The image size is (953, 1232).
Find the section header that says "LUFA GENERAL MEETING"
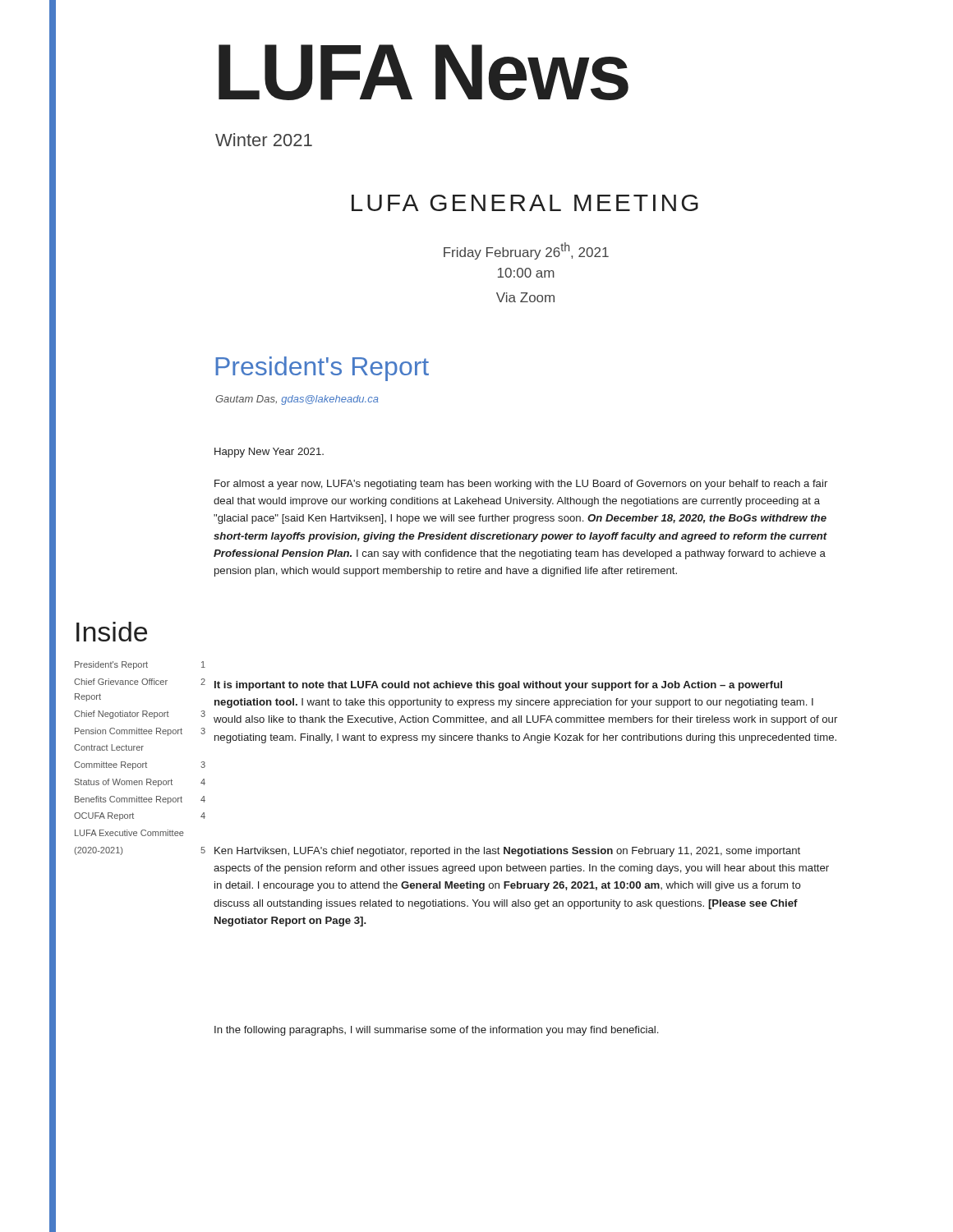click(x=526, y=203)
